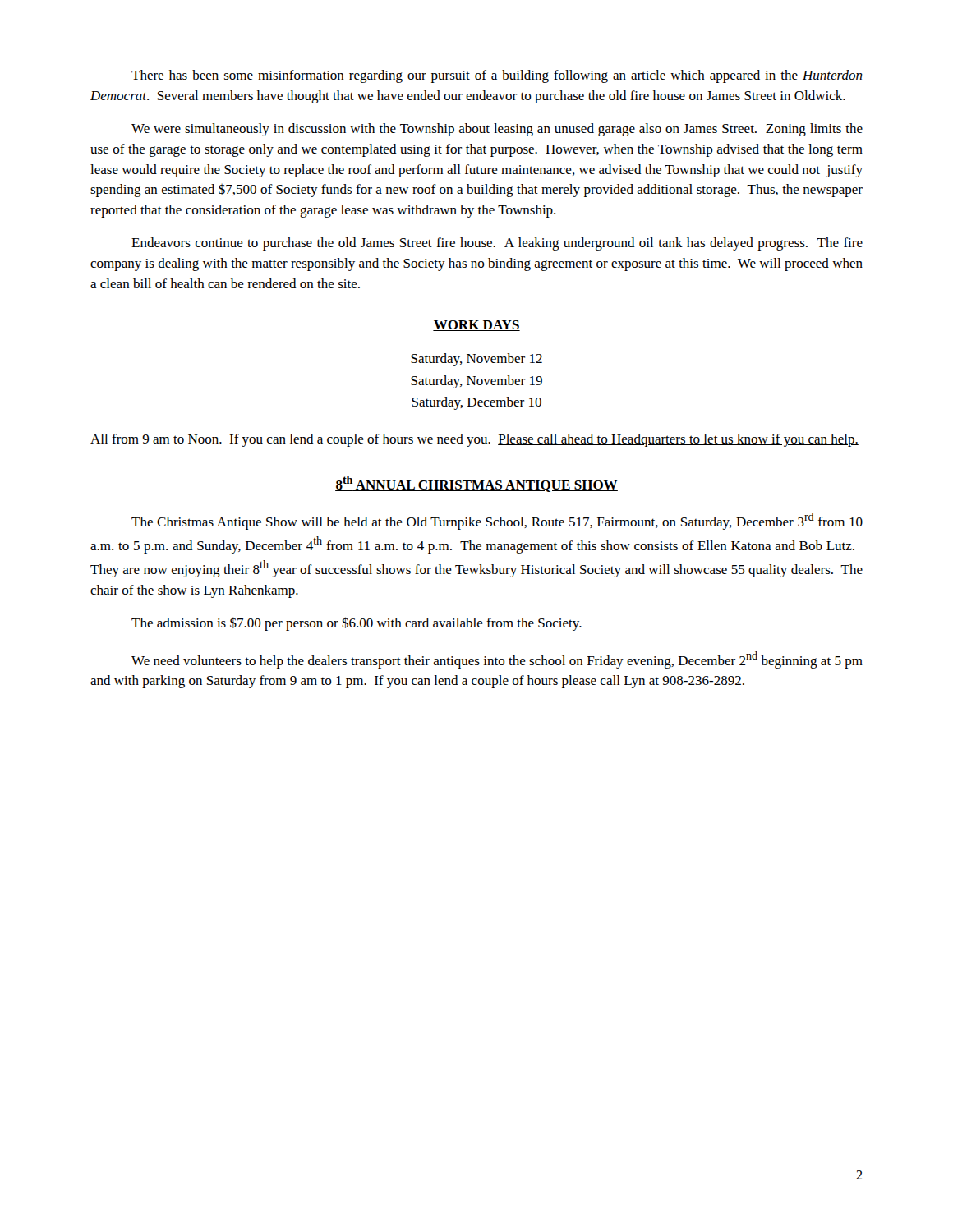Where does it say "WORK DAYS"?
The height and width of the screenshot is (1232, 953).
click(x=476, y=325)
